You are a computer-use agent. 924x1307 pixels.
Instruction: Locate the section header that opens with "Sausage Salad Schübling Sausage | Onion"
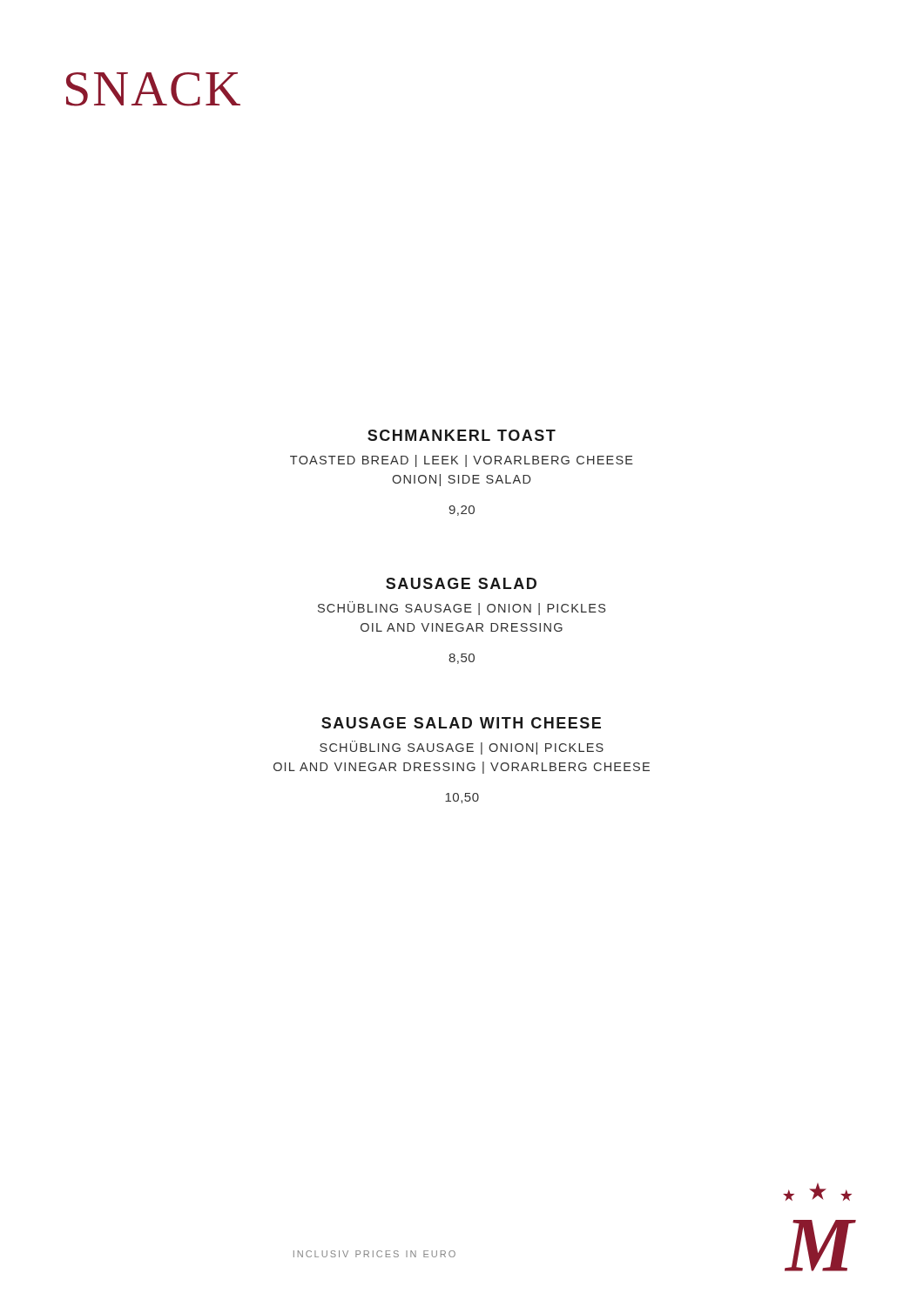tap(462, 620)
